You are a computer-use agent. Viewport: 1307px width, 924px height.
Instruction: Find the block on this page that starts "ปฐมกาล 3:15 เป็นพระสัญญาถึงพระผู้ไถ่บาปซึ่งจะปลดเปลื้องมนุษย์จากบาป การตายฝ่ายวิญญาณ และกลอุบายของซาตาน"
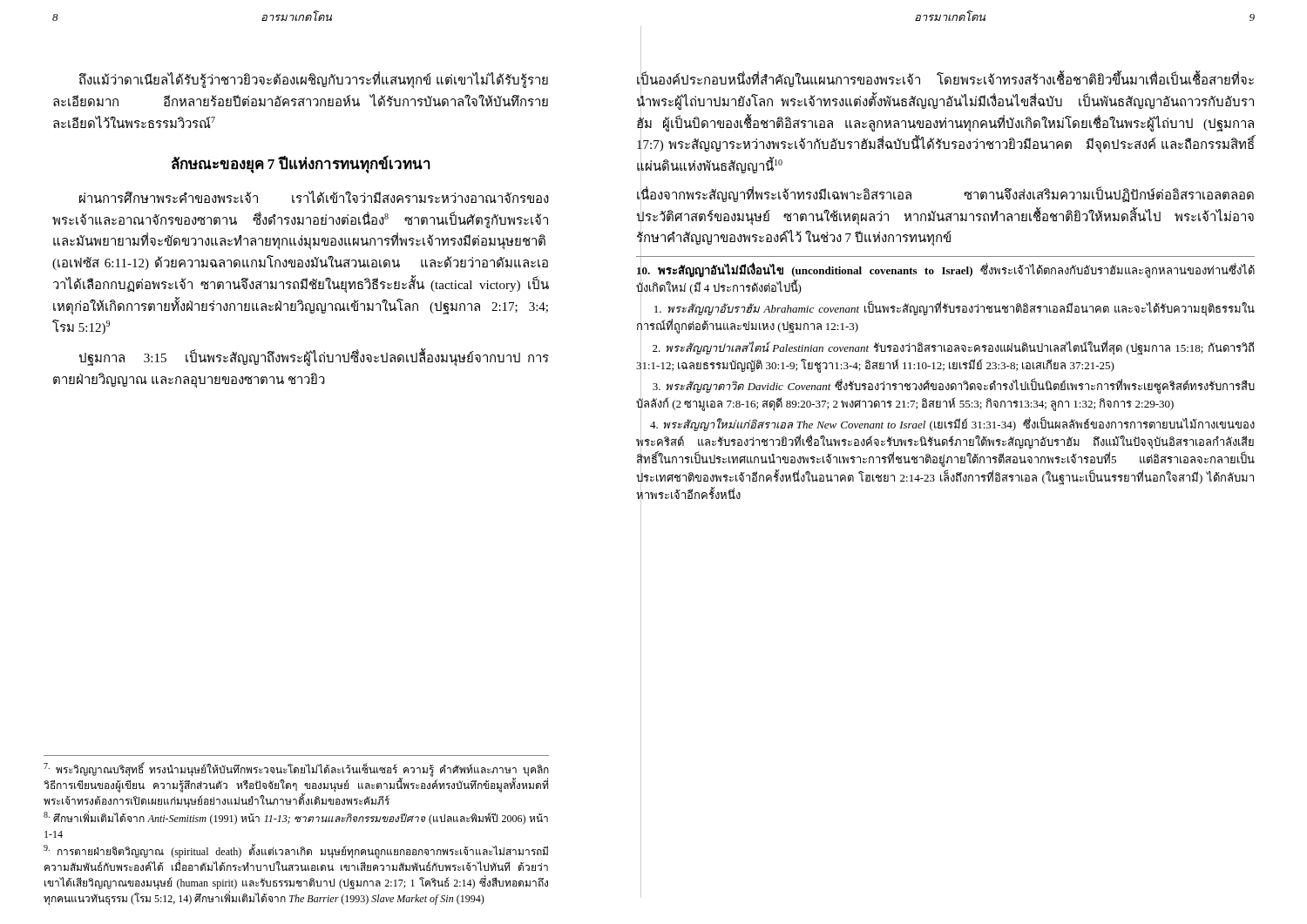301,369
